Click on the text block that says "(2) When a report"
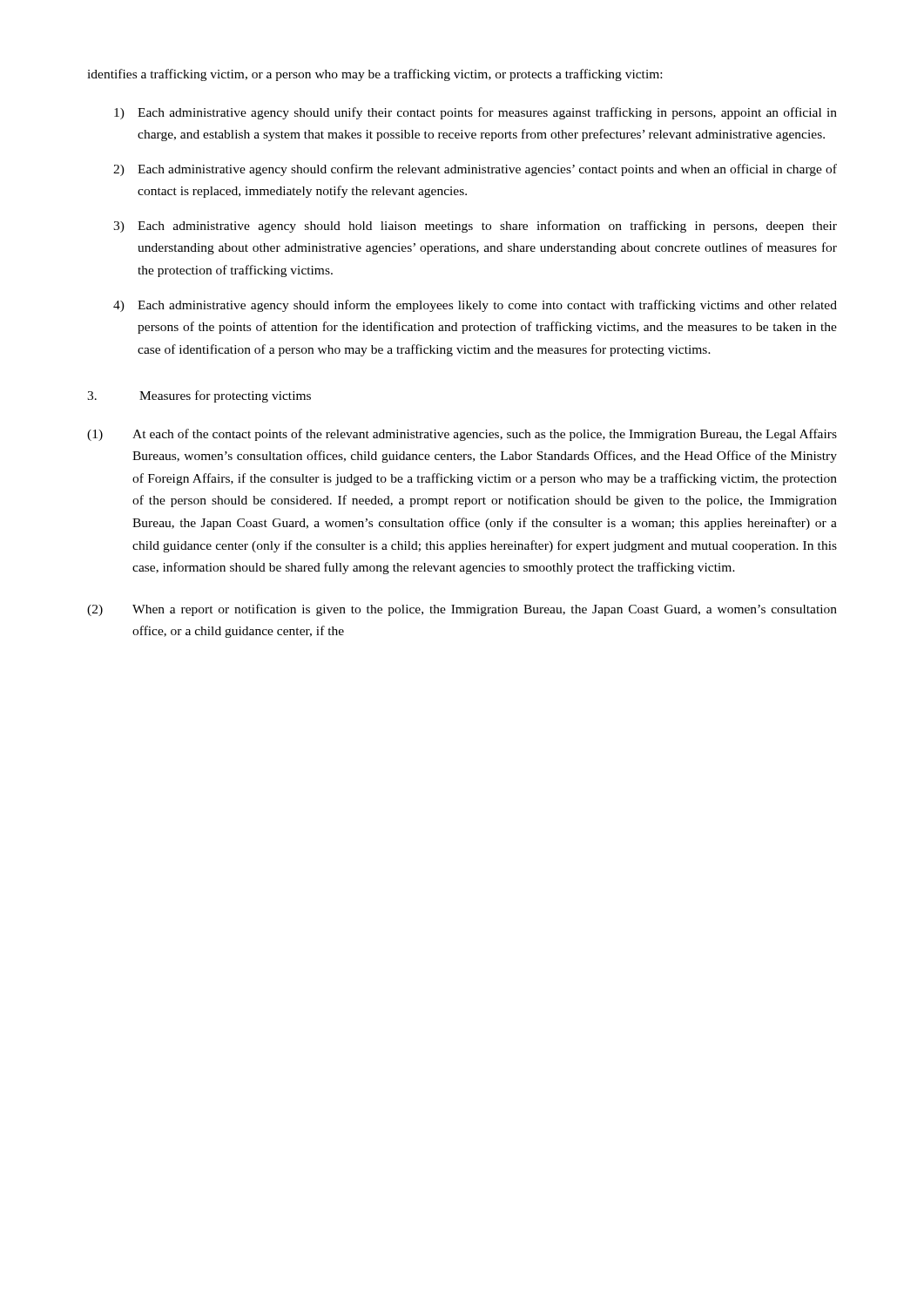 [x=462, y=620]
